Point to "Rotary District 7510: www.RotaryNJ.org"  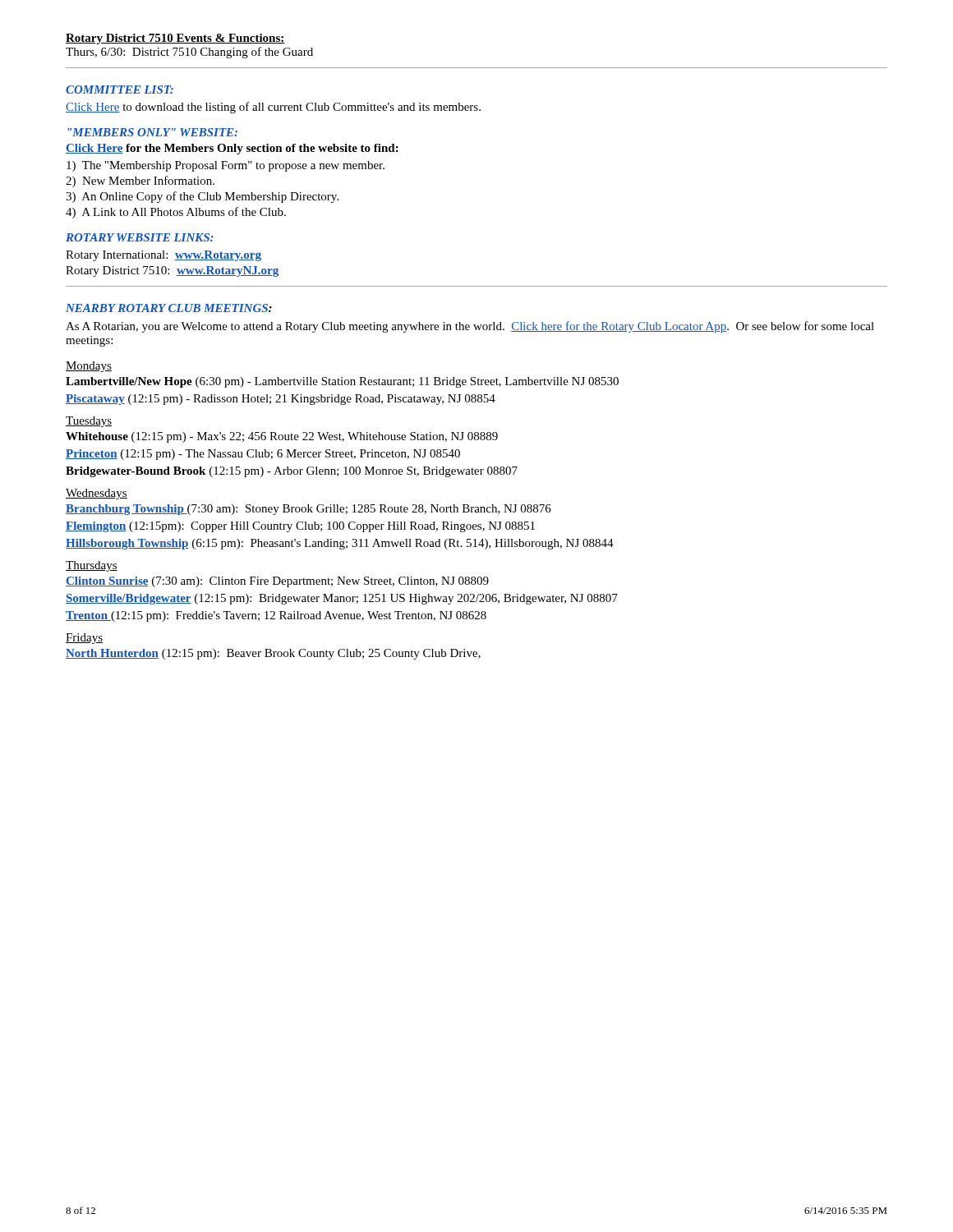(172, 270)
